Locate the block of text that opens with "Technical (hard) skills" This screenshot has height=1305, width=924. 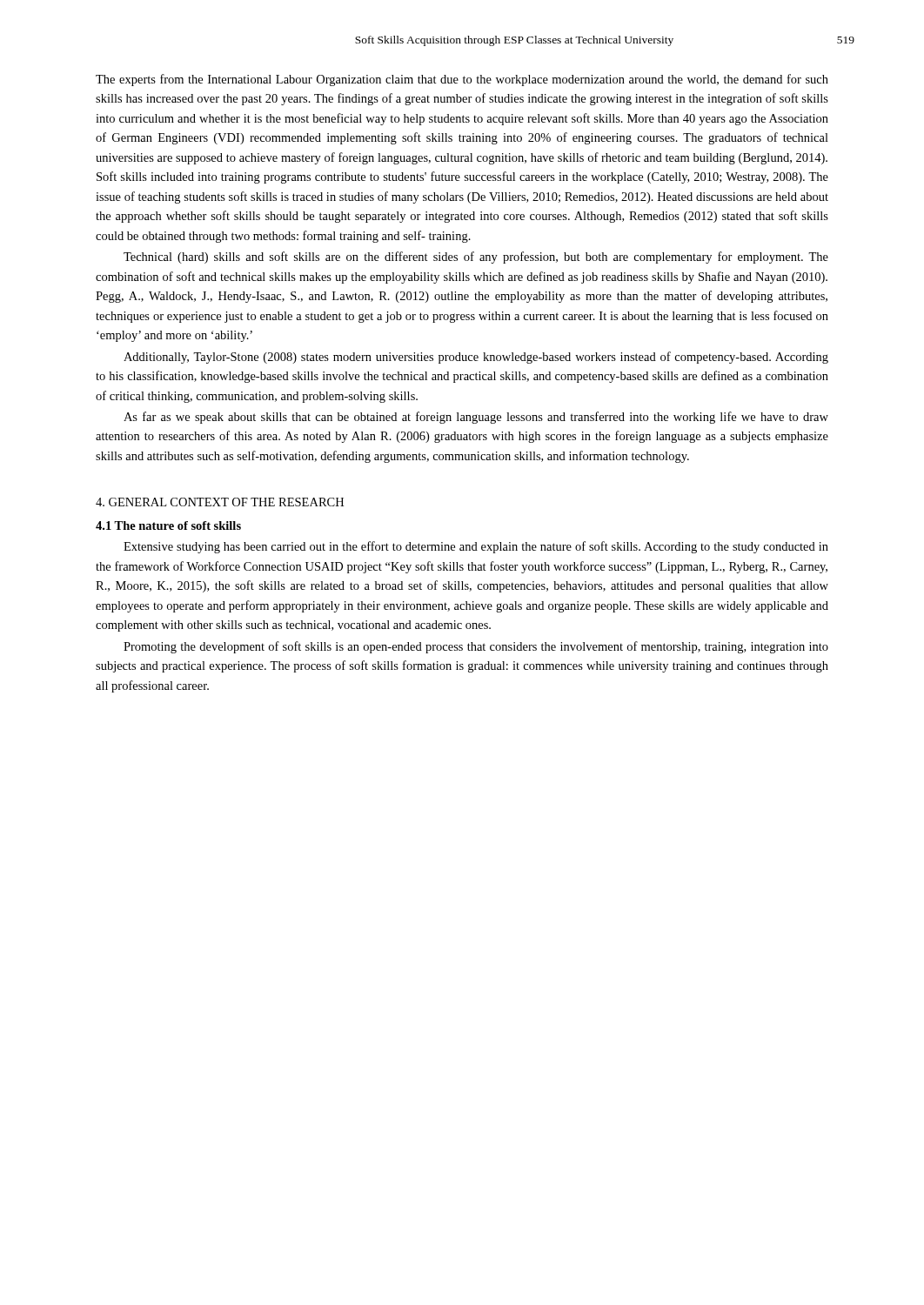(462, 296)
